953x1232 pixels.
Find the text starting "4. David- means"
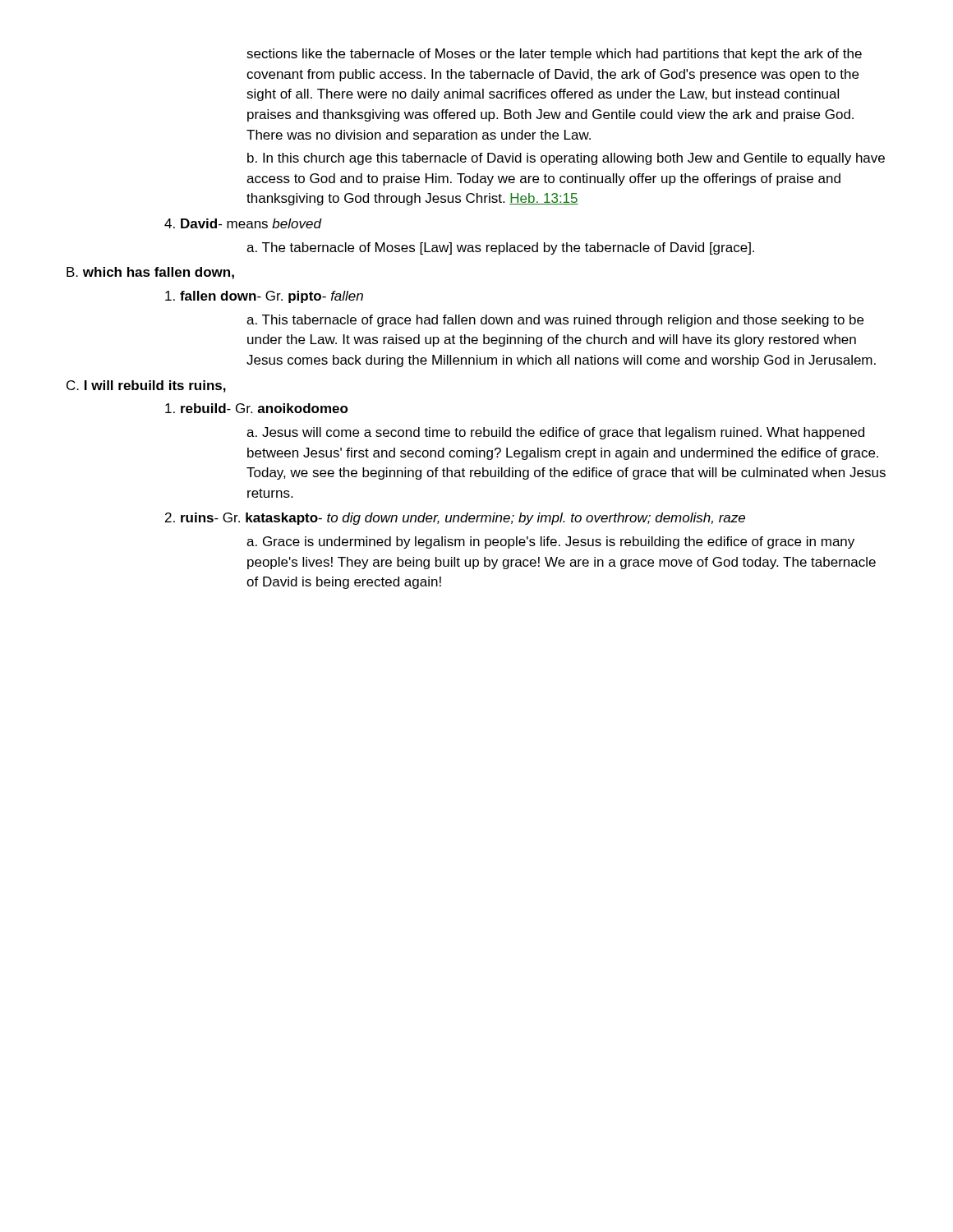pyautogui.click(x=243, y=224)
